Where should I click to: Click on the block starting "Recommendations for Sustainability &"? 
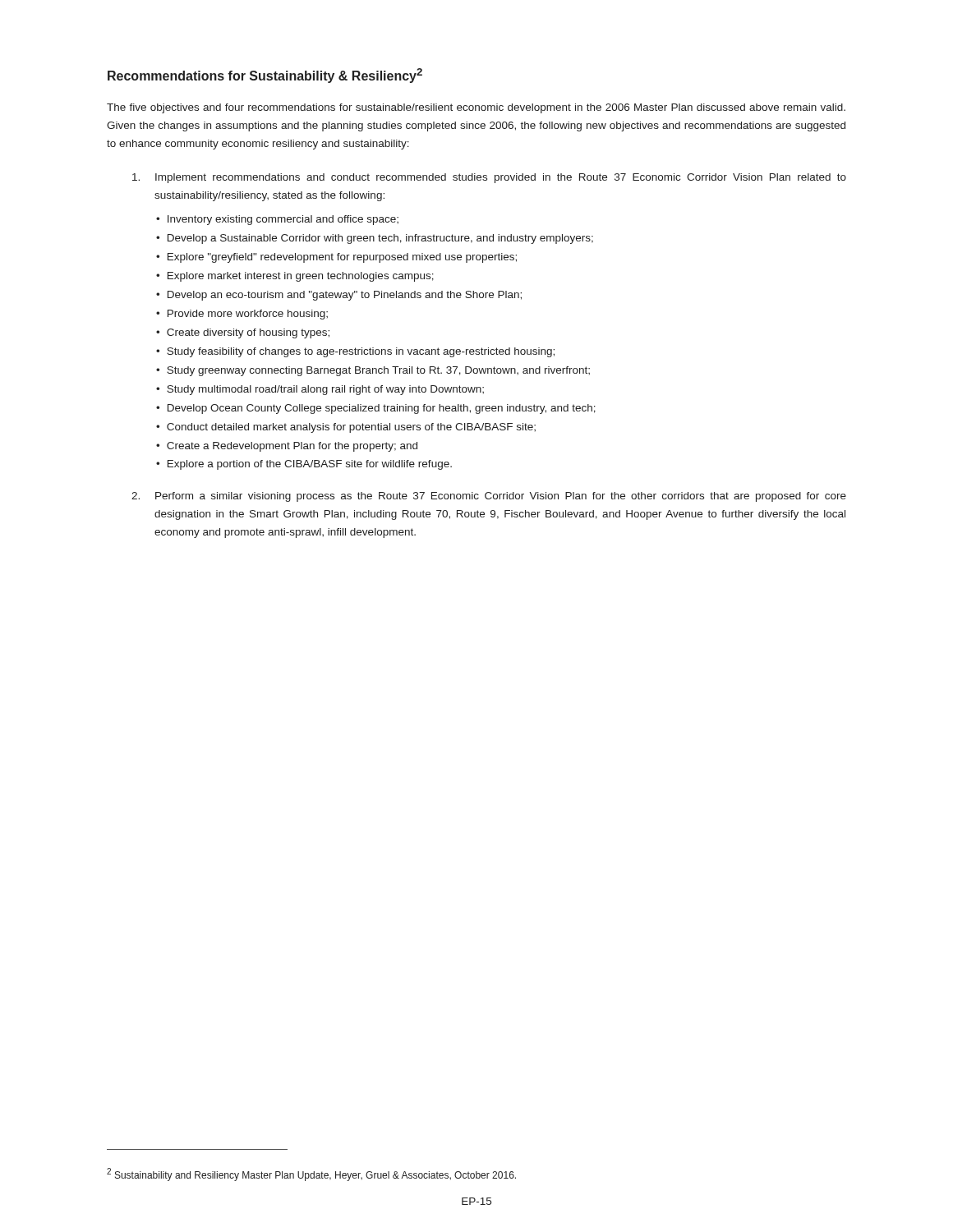click(x=265, y=74)
